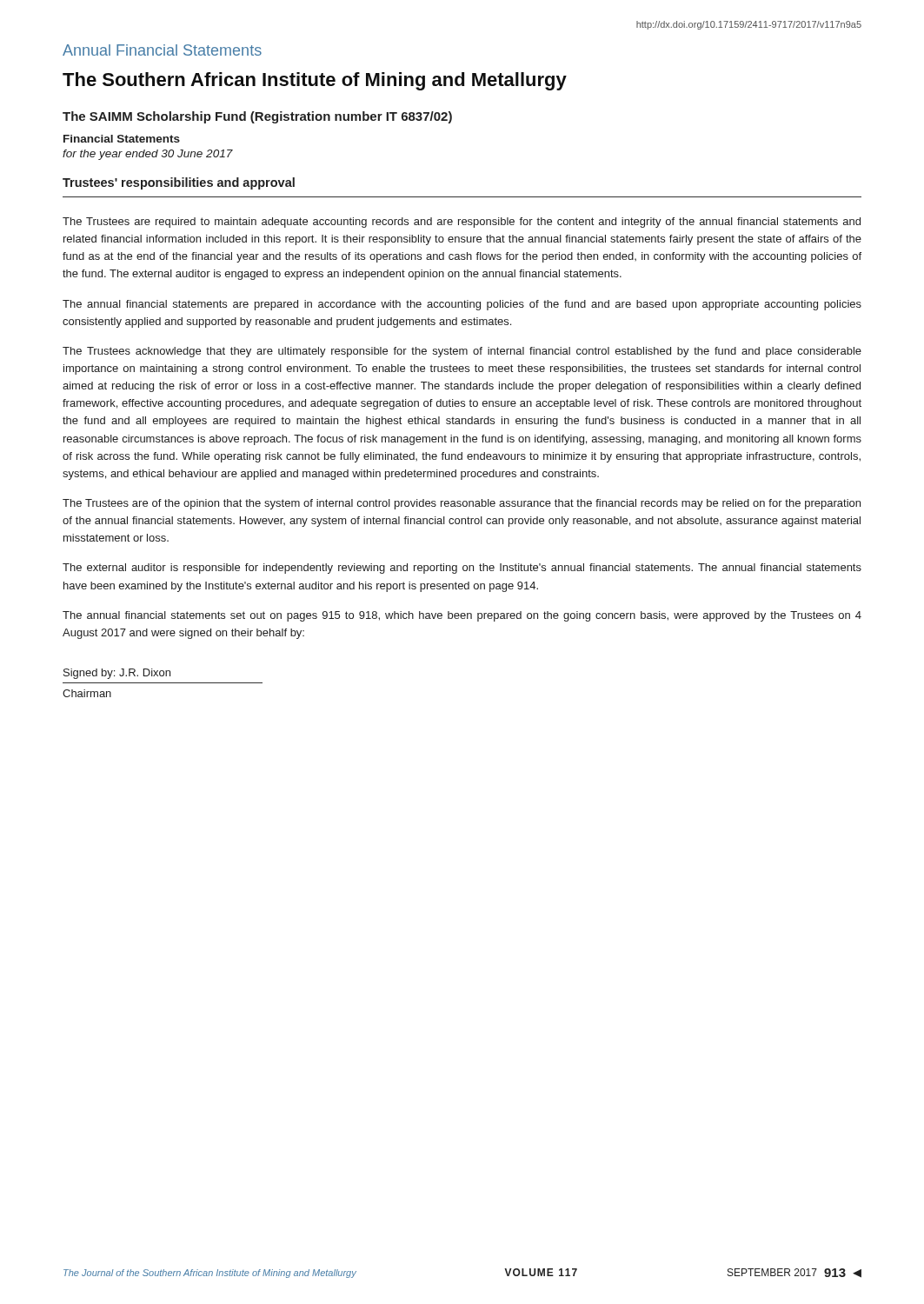Select the text block that says "Signed by: J.R."
Viewport: 924px width, 1304px height.
117,672
